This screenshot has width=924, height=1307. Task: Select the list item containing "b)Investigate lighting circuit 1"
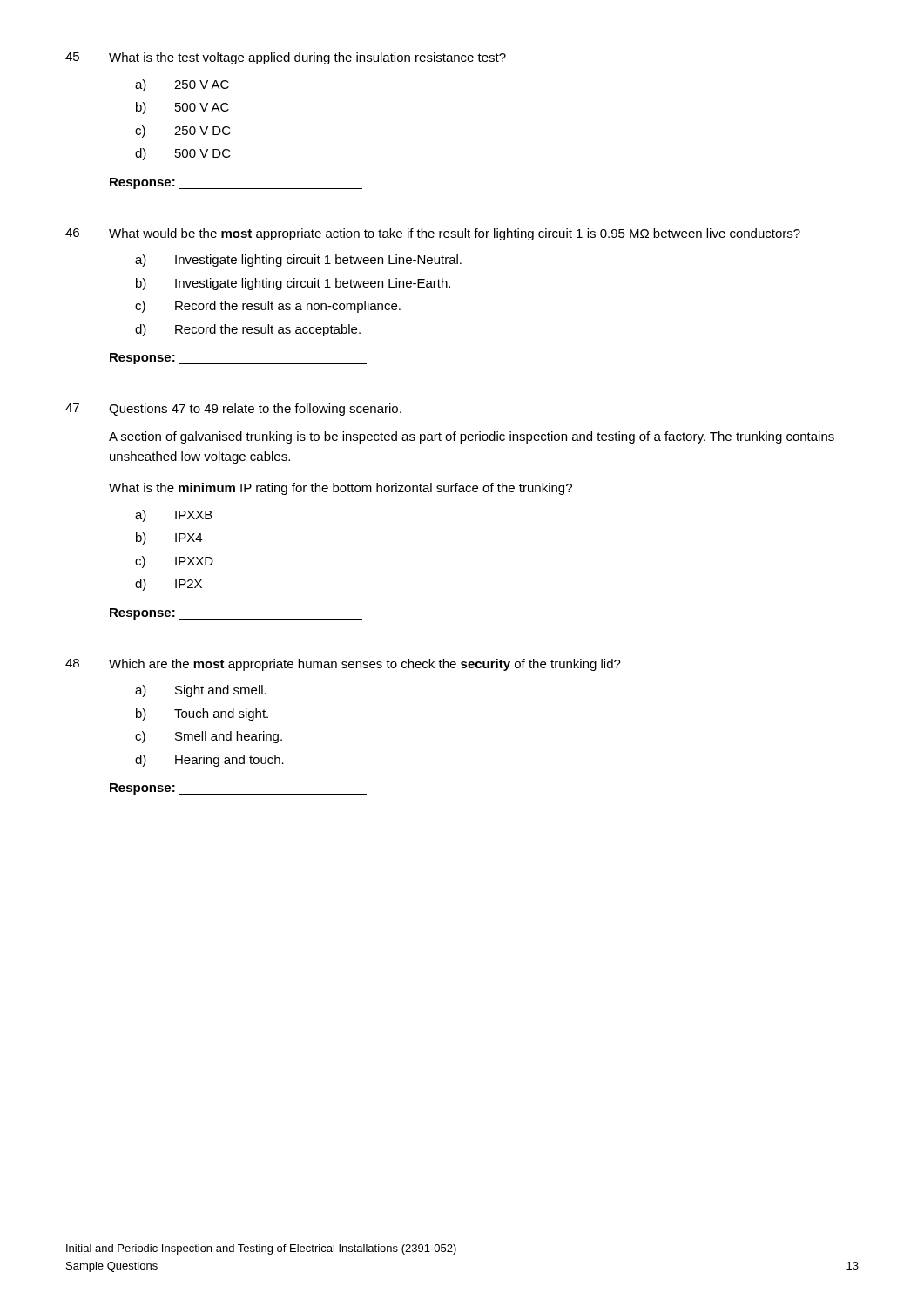[x=293, y=283]
